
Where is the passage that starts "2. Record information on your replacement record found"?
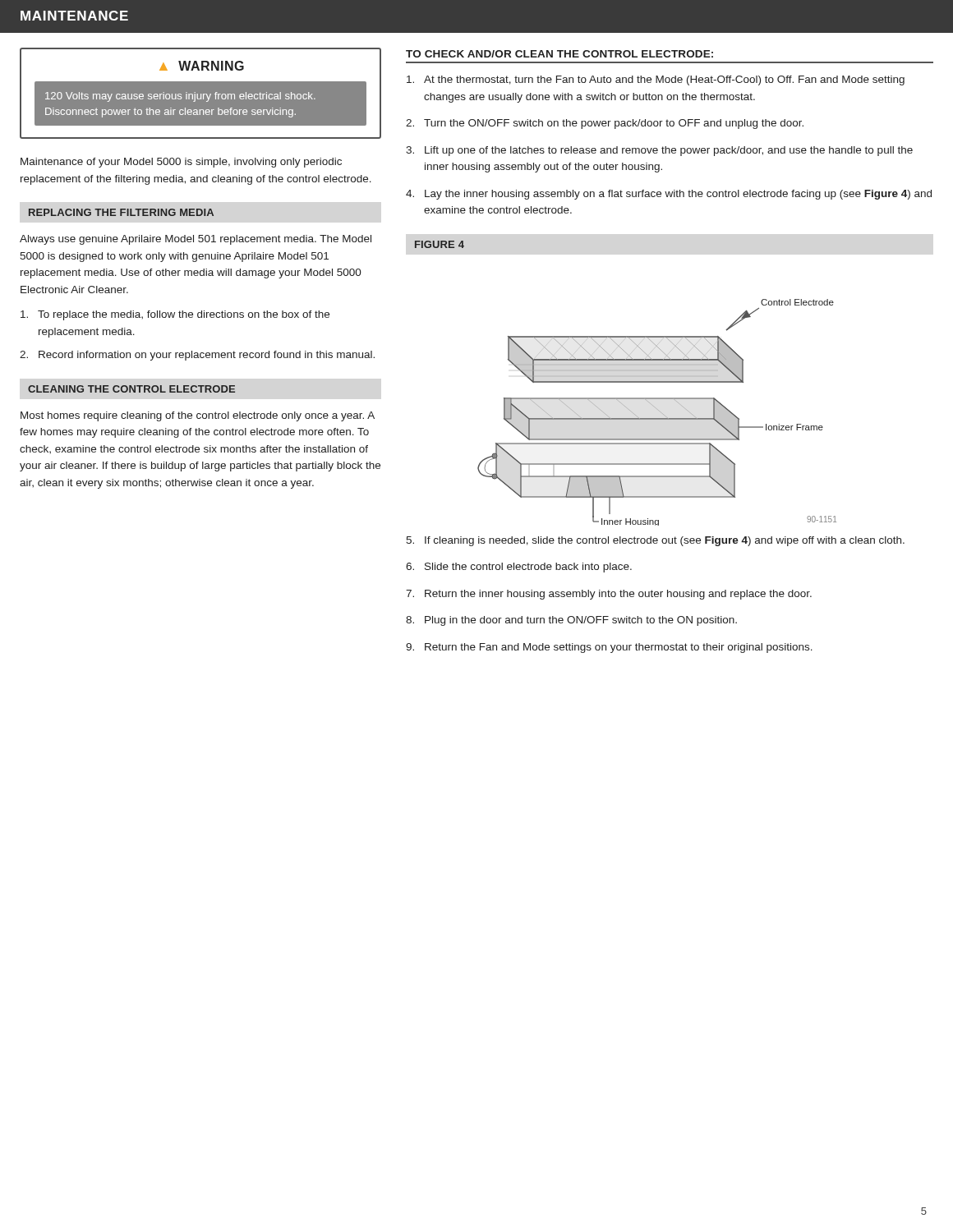click(200, 355)
